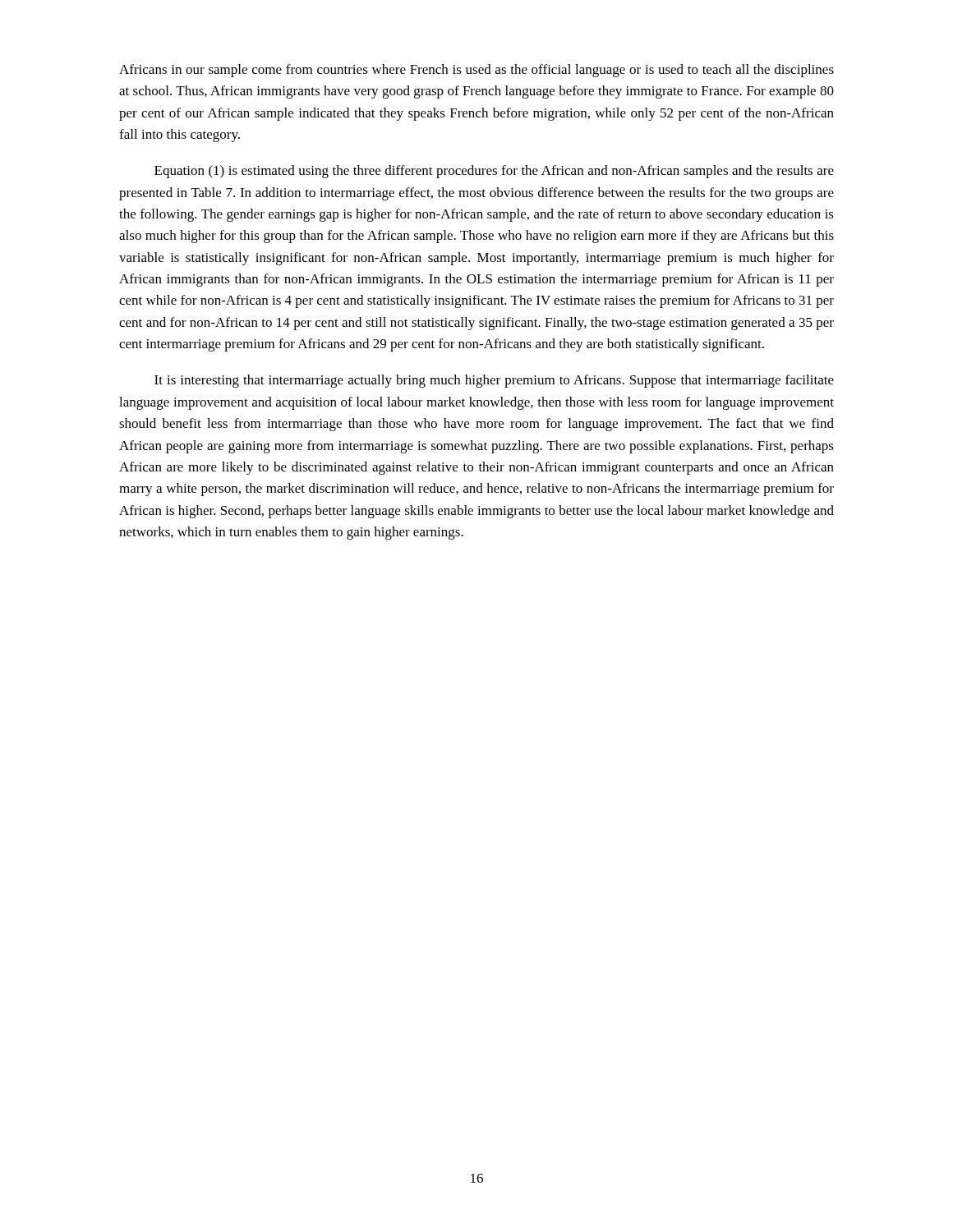
Task: Where is the passage that starts "Africans in our"?
Action: [476, 102]
